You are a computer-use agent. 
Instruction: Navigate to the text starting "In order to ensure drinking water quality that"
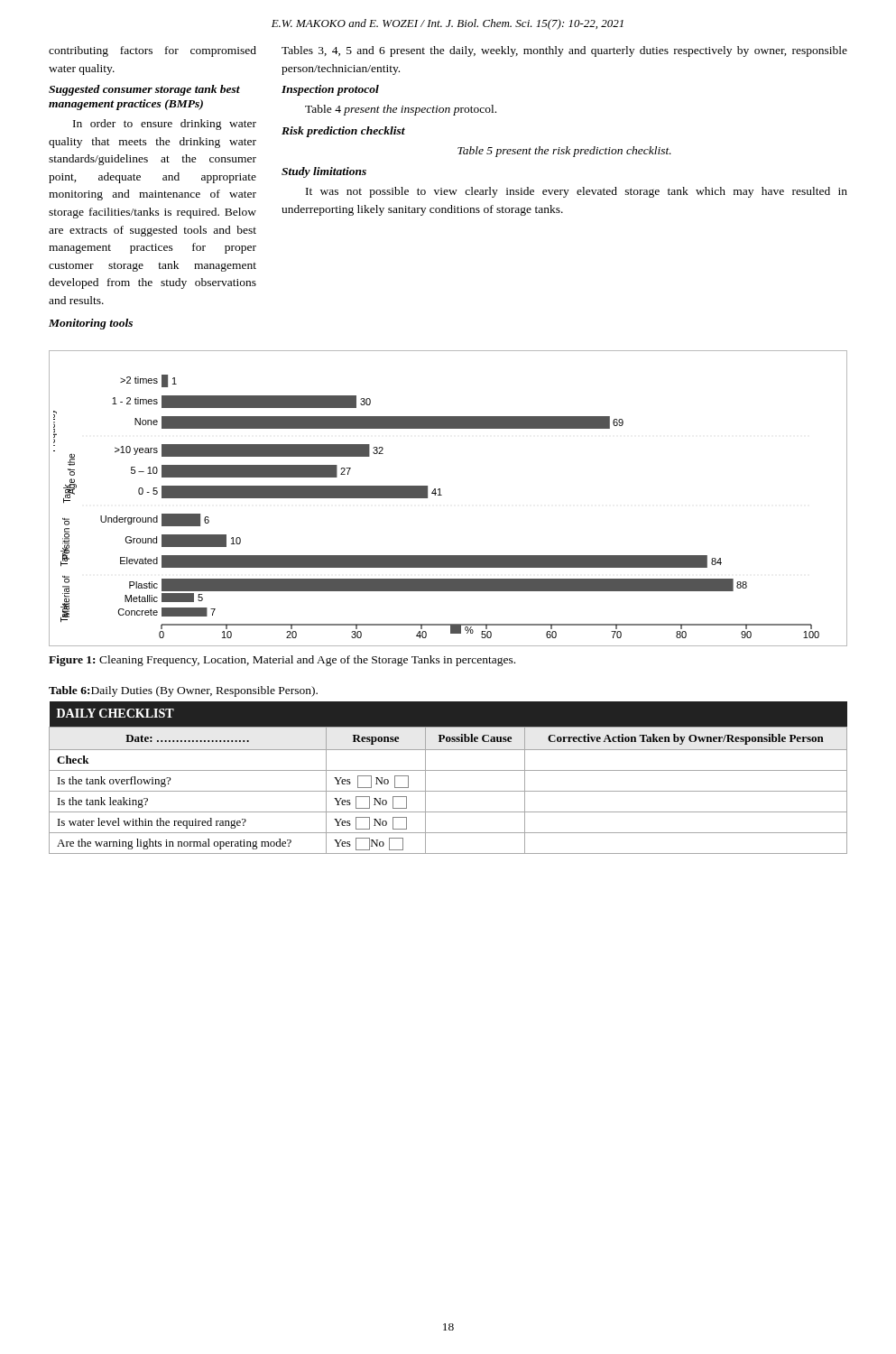pos(152,223)
